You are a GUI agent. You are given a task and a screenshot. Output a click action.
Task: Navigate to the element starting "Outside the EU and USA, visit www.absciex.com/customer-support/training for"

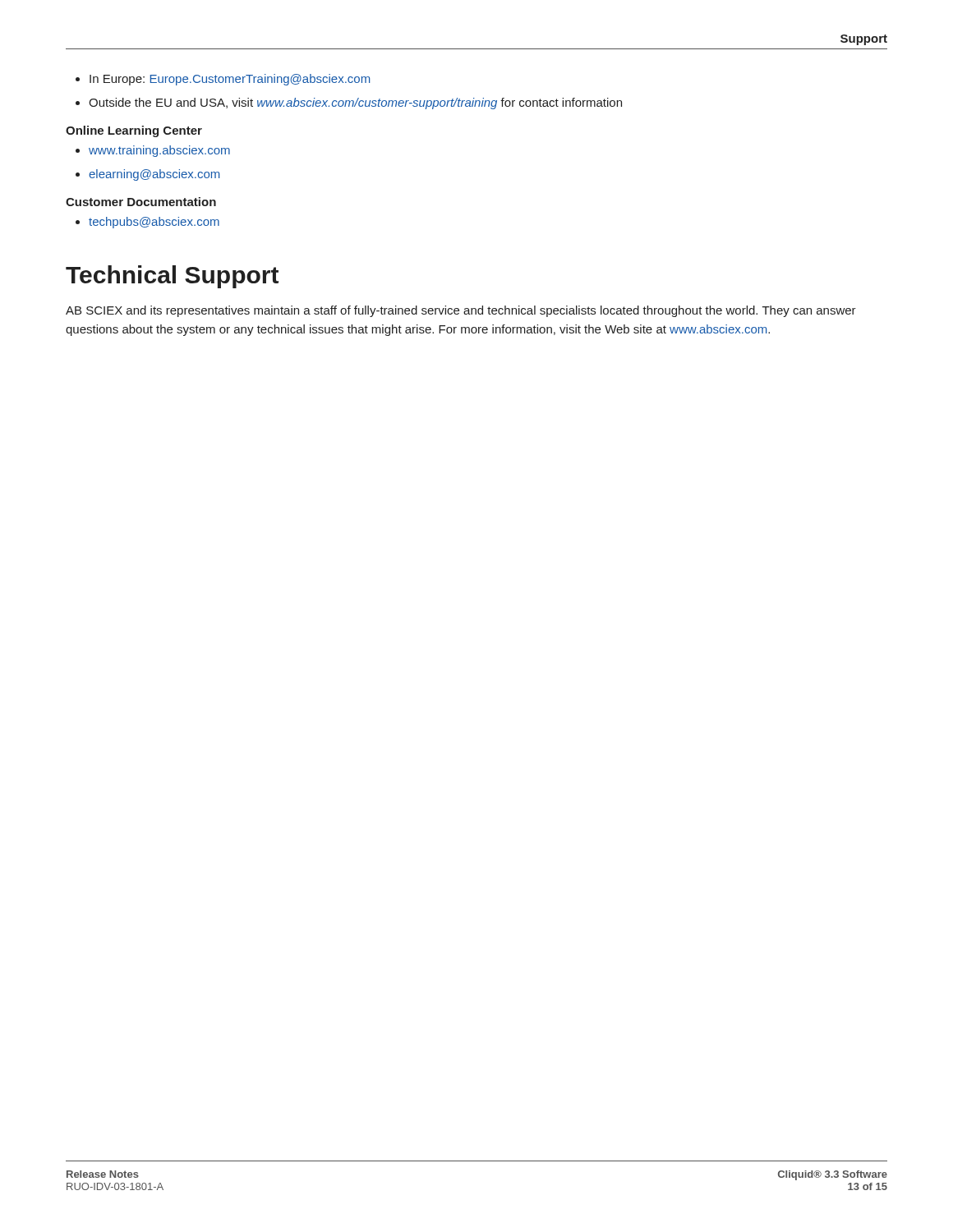[476, 103]
